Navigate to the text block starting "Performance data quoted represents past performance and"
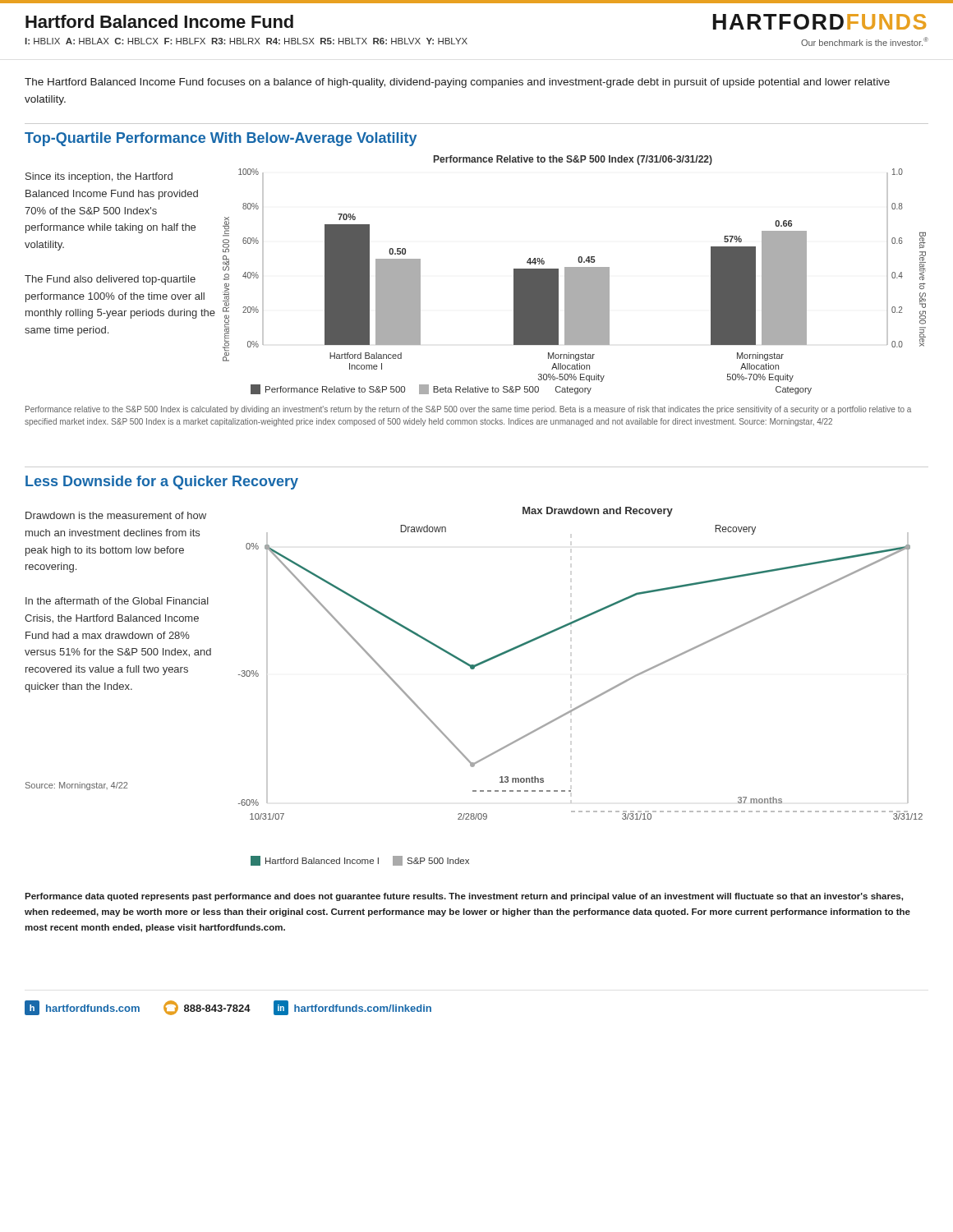This screenshot has width=953, height=1232. [467, 912]
